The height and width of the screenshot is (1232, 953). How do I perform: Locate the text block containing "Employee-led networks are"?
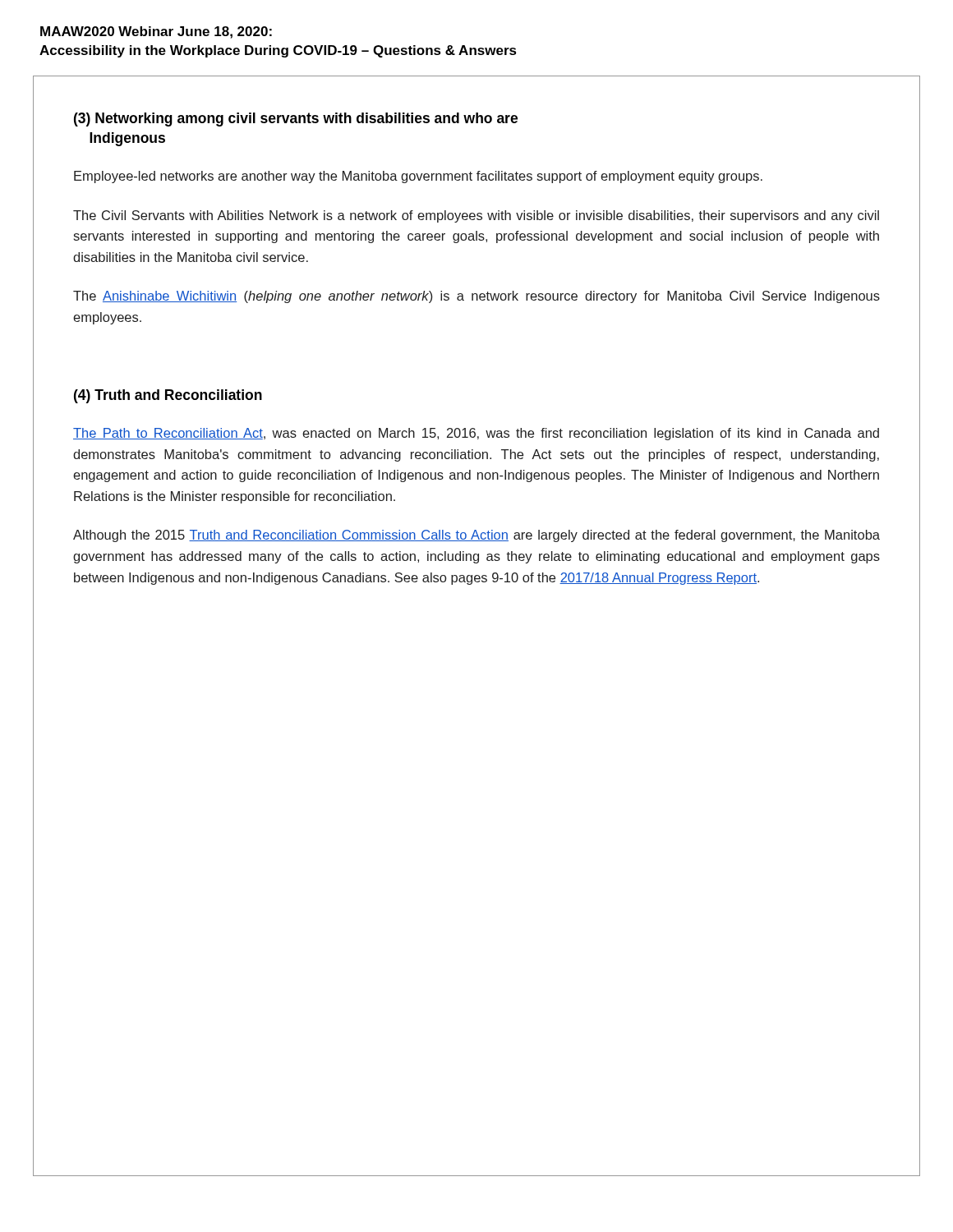(x=418, y=176)
